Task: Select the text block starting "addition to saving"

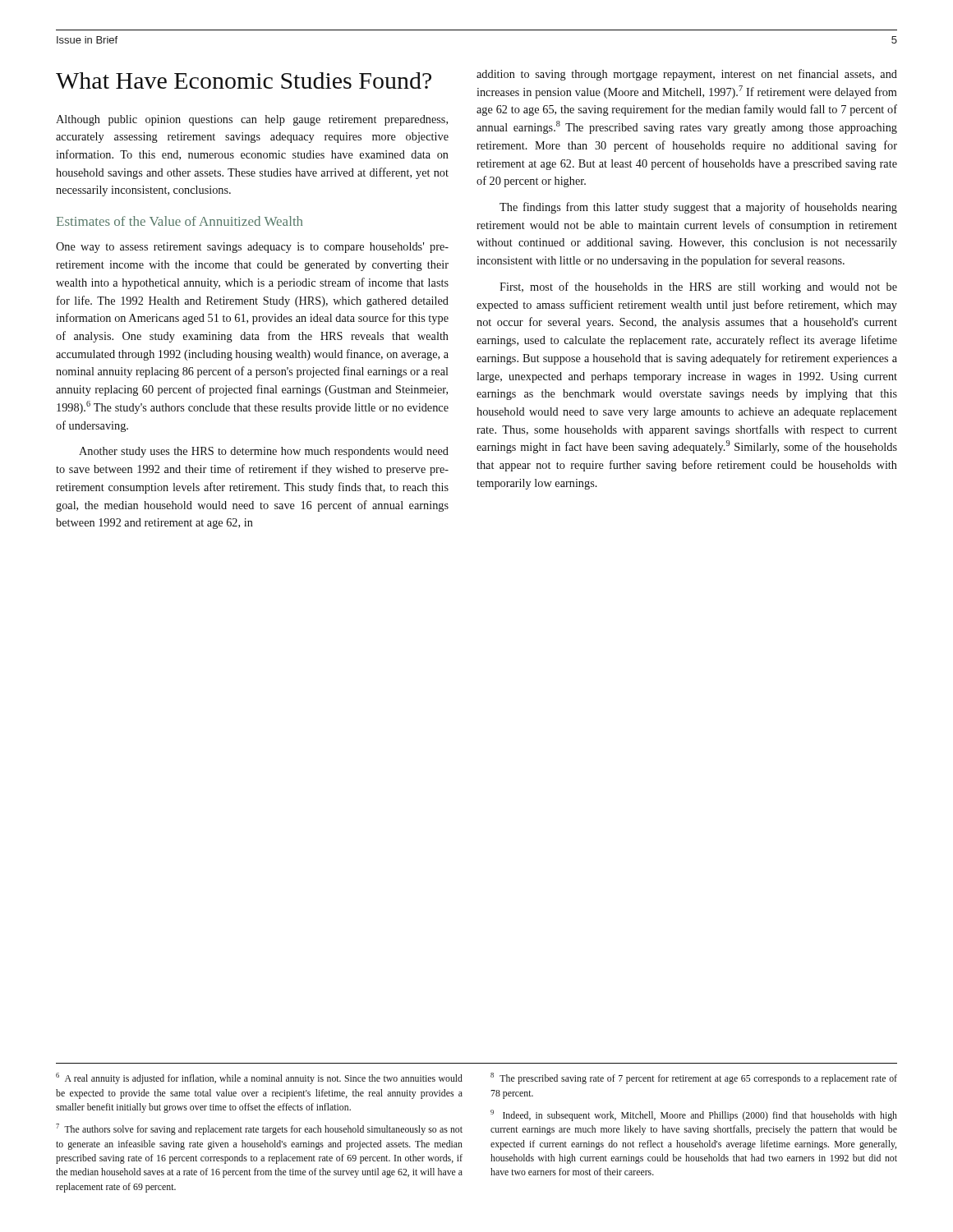Action: 687,128
